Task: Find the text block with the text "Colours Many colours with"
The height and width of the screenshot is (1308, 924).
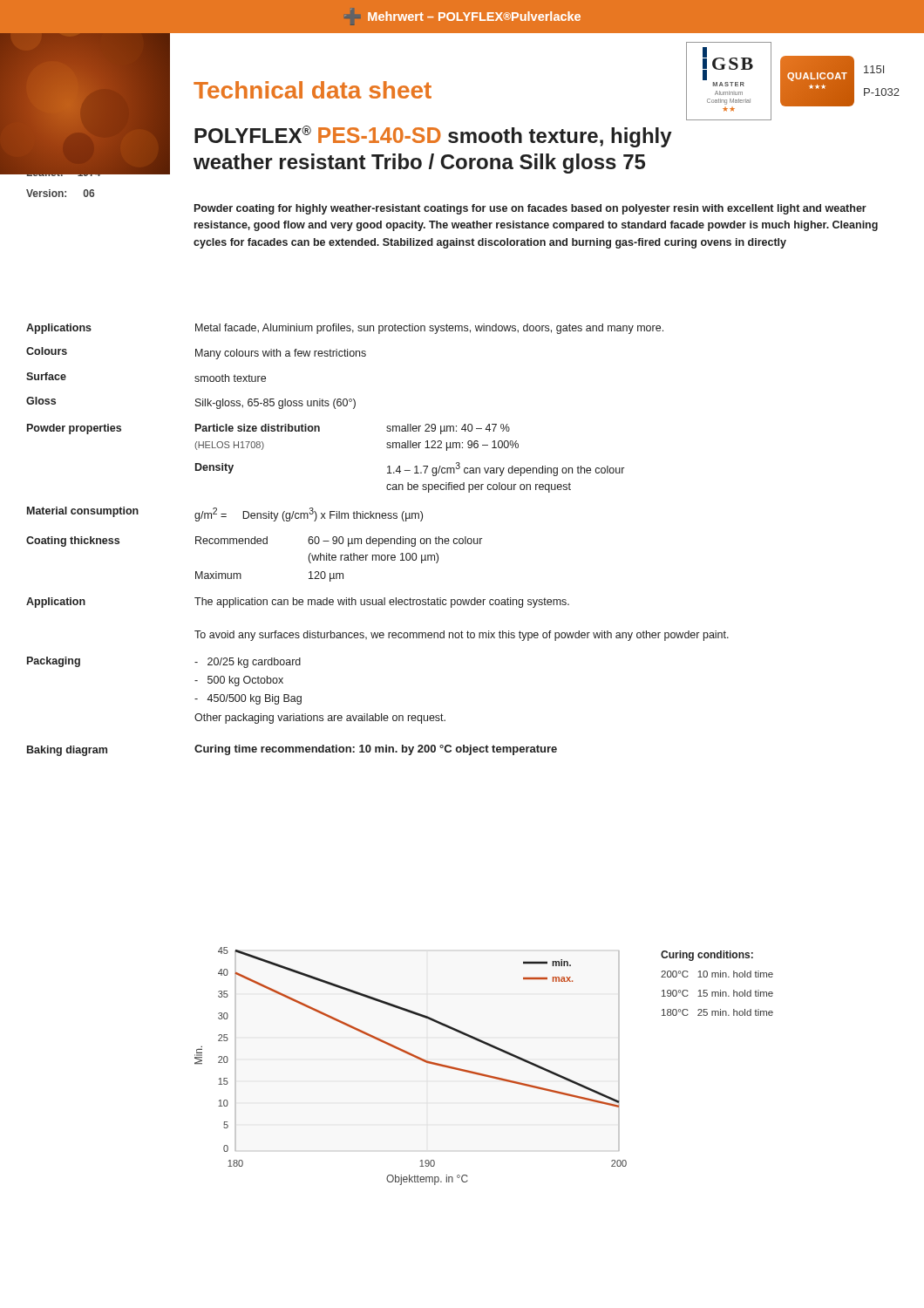Action: pyautogui.click(x=196, y=353)
